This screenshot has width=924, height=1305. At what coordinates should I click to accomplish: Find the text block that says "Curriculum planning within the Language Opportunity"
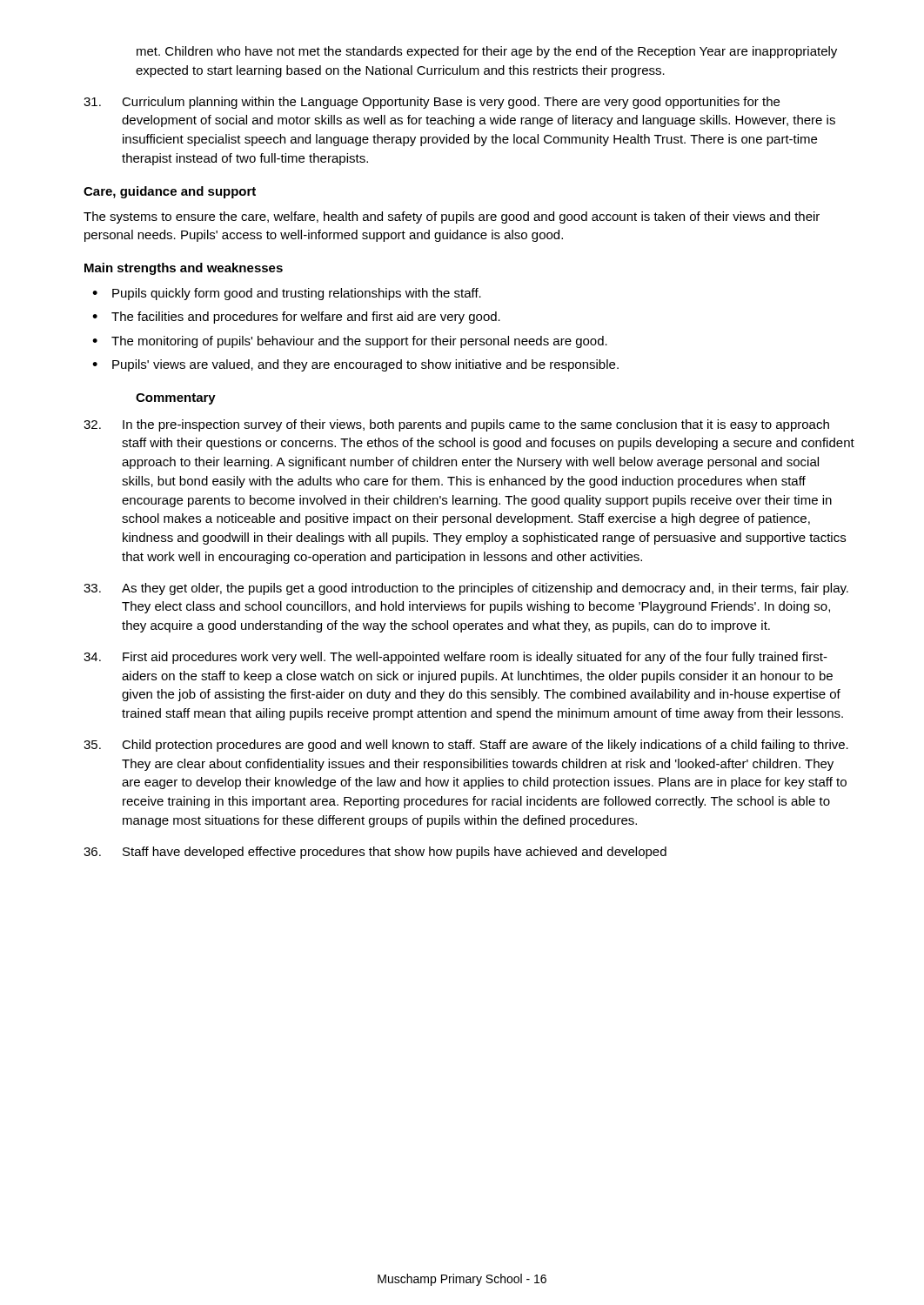point(469,130)
